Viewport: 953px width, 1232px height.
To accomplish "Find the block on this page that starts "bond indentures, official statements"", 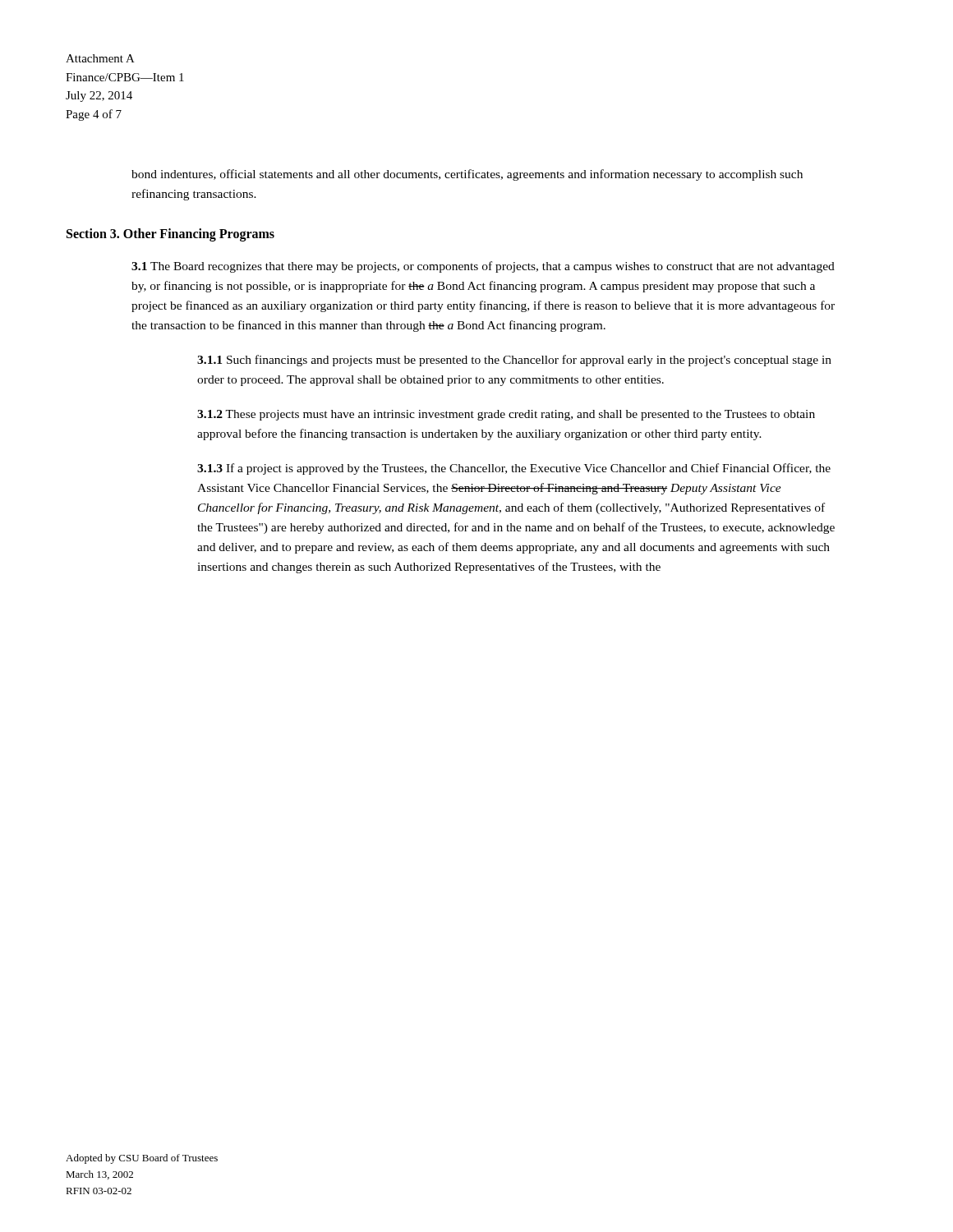I will click(x=467, y=184).
